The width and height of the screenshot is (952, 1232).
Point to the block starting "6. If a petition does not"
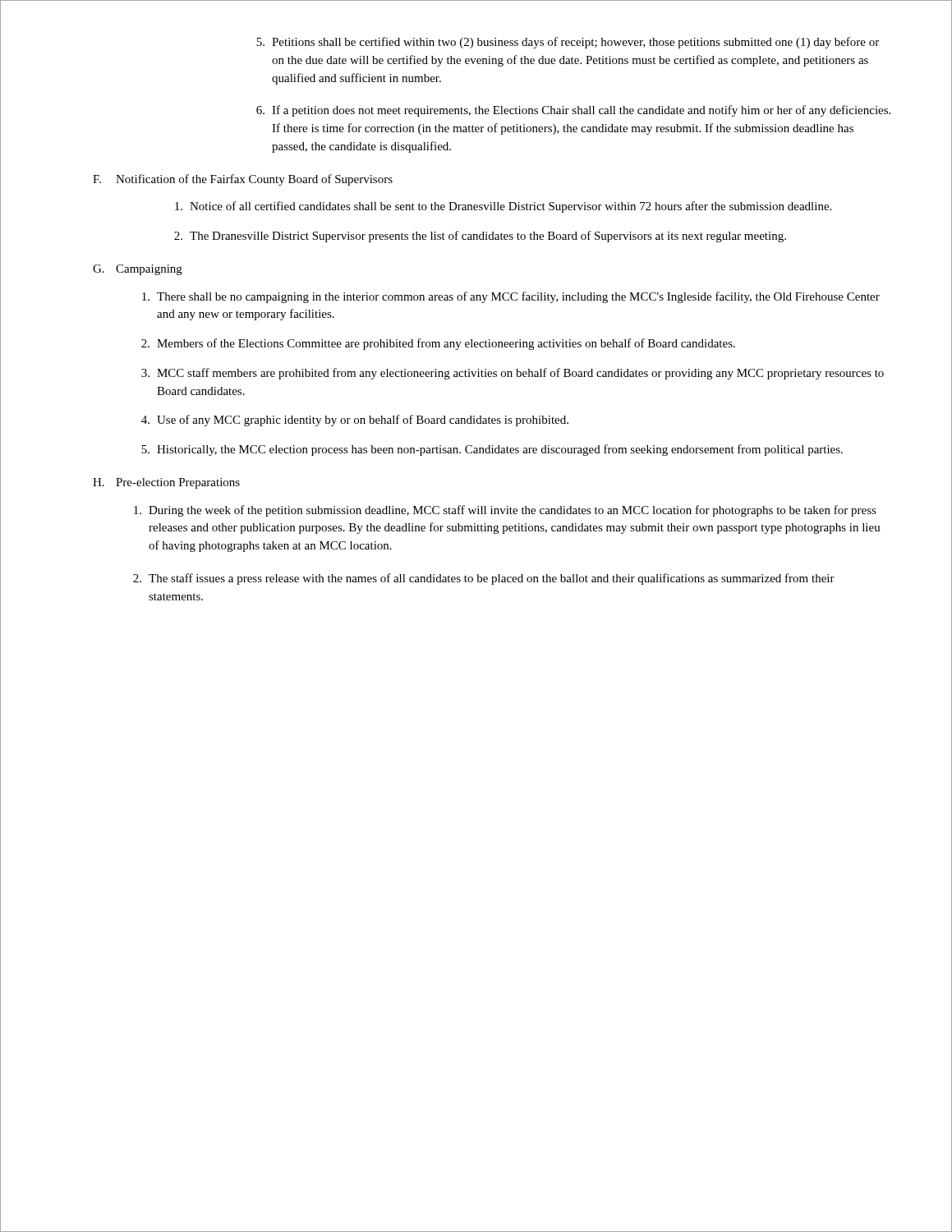click(566, 129)
